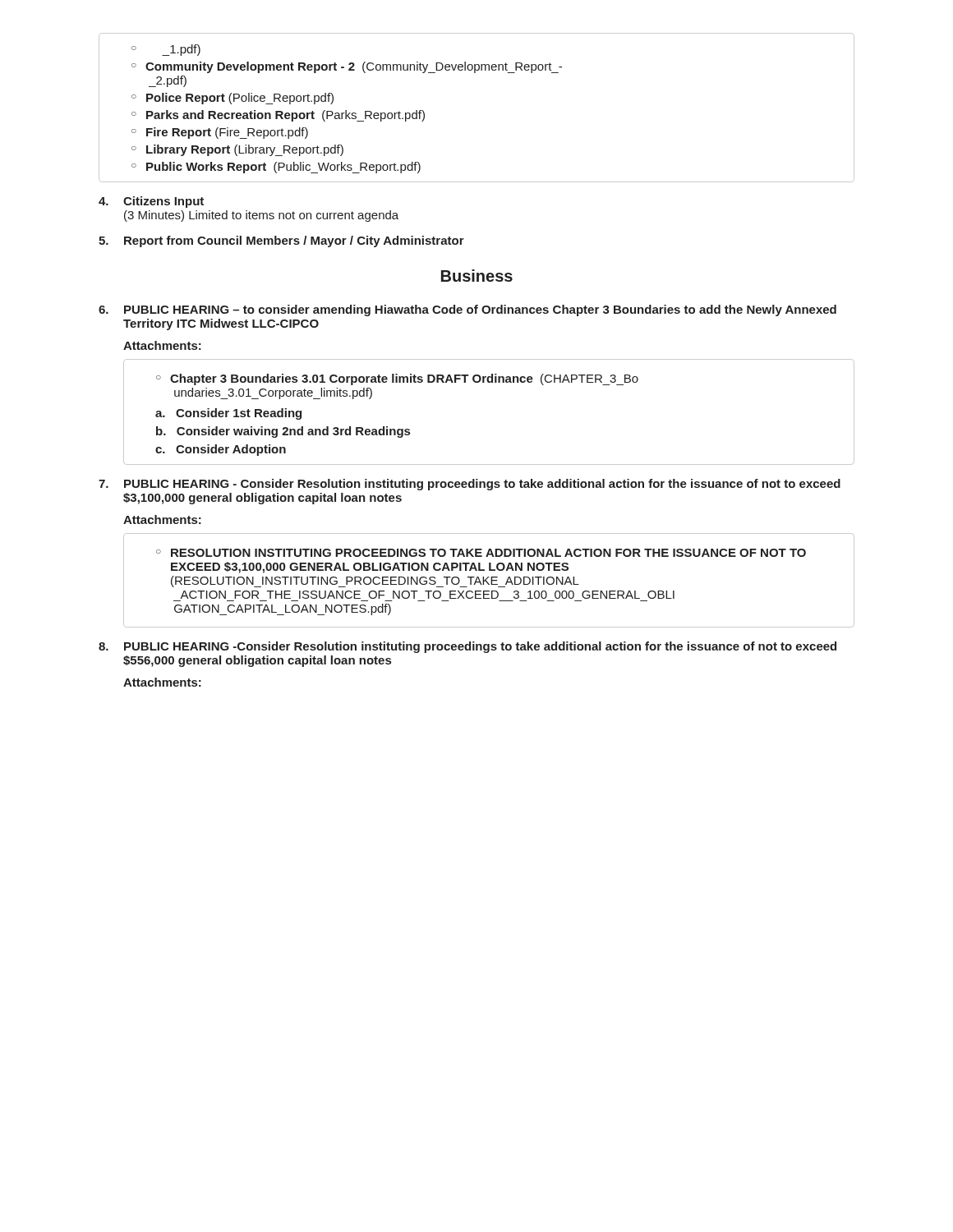Click on the text block starting "8. PUBLIC HEARING -Consider Resolution instituting proceedings"
Image resolution: width=953 pixels, height=1232 pixels.
point(476,653)
